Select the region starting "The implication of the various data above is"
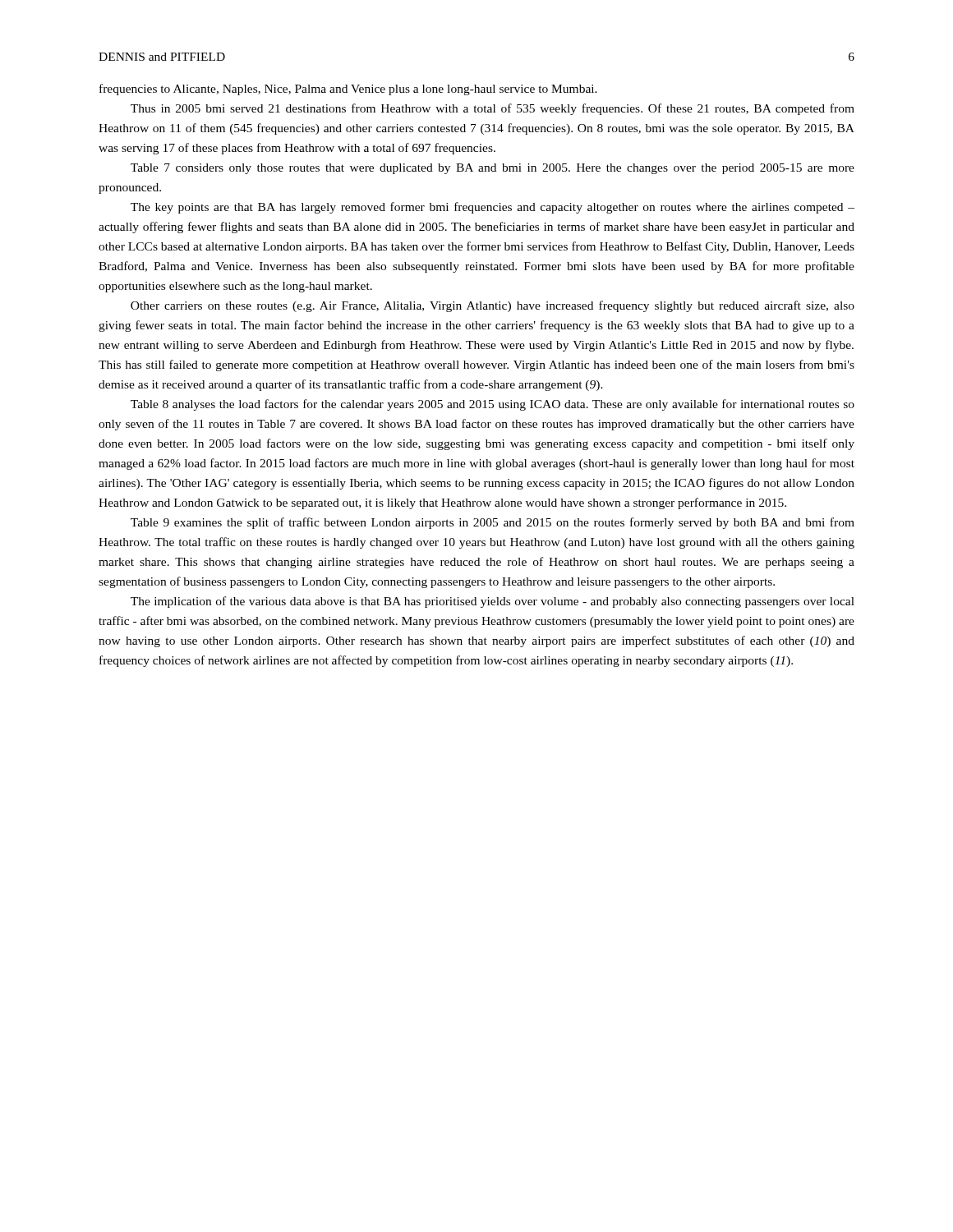The image size is (953, 1232). coord(476,631)
